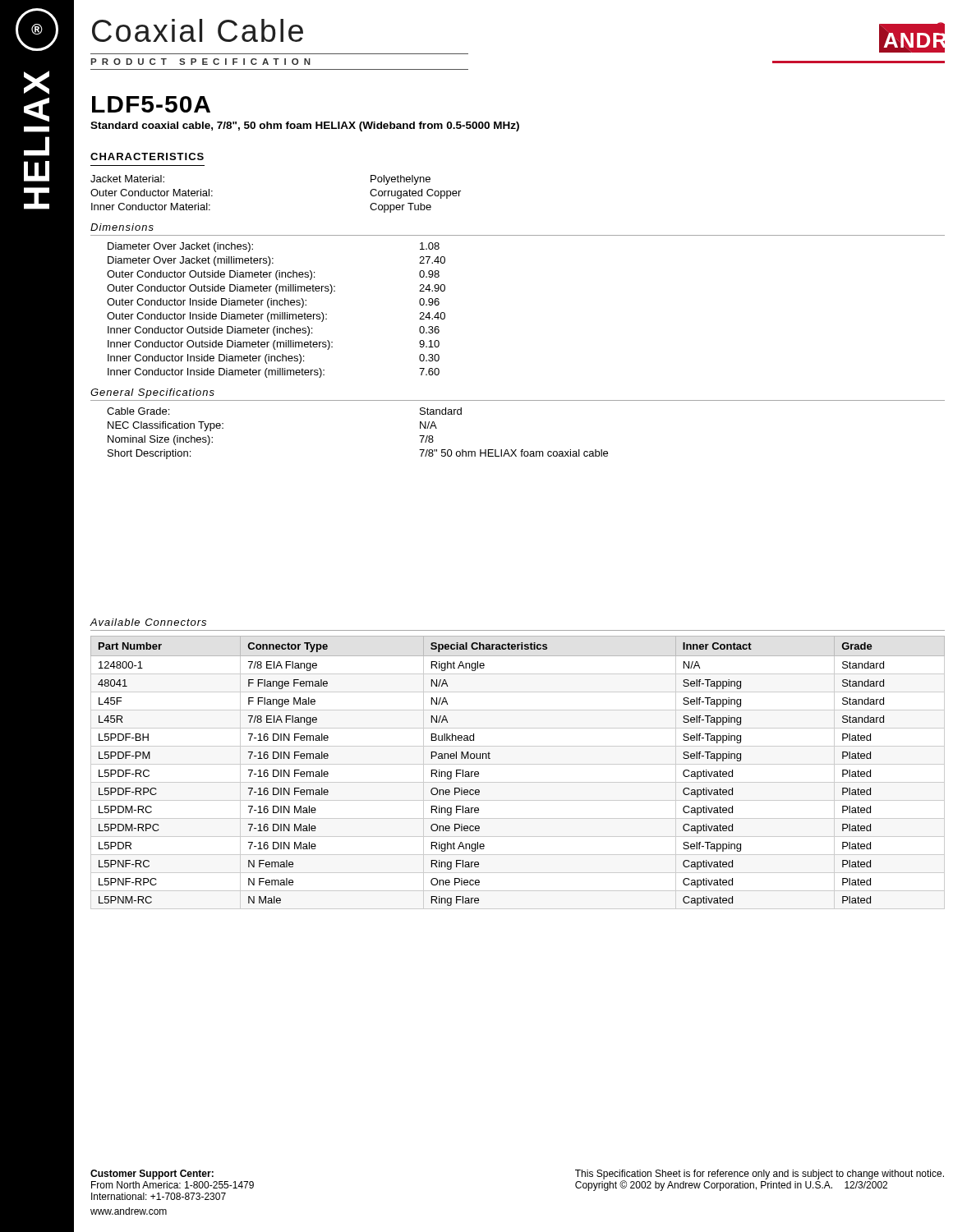Locate the text "NEC Classification Type: N/A"

pos(162,426)
